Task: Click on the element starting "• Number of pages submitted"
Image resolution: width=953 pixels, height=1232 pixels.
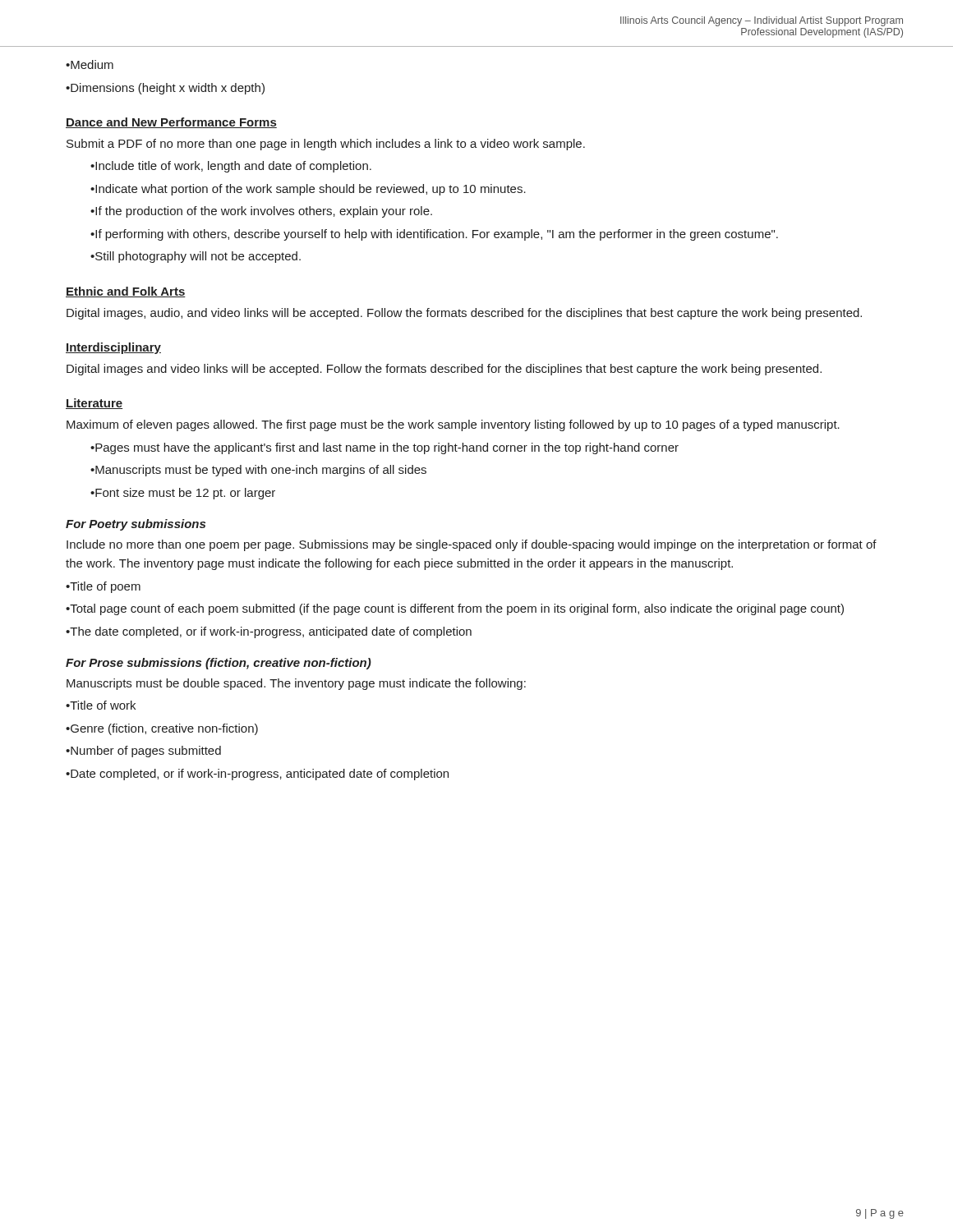Action: [144, 751]
